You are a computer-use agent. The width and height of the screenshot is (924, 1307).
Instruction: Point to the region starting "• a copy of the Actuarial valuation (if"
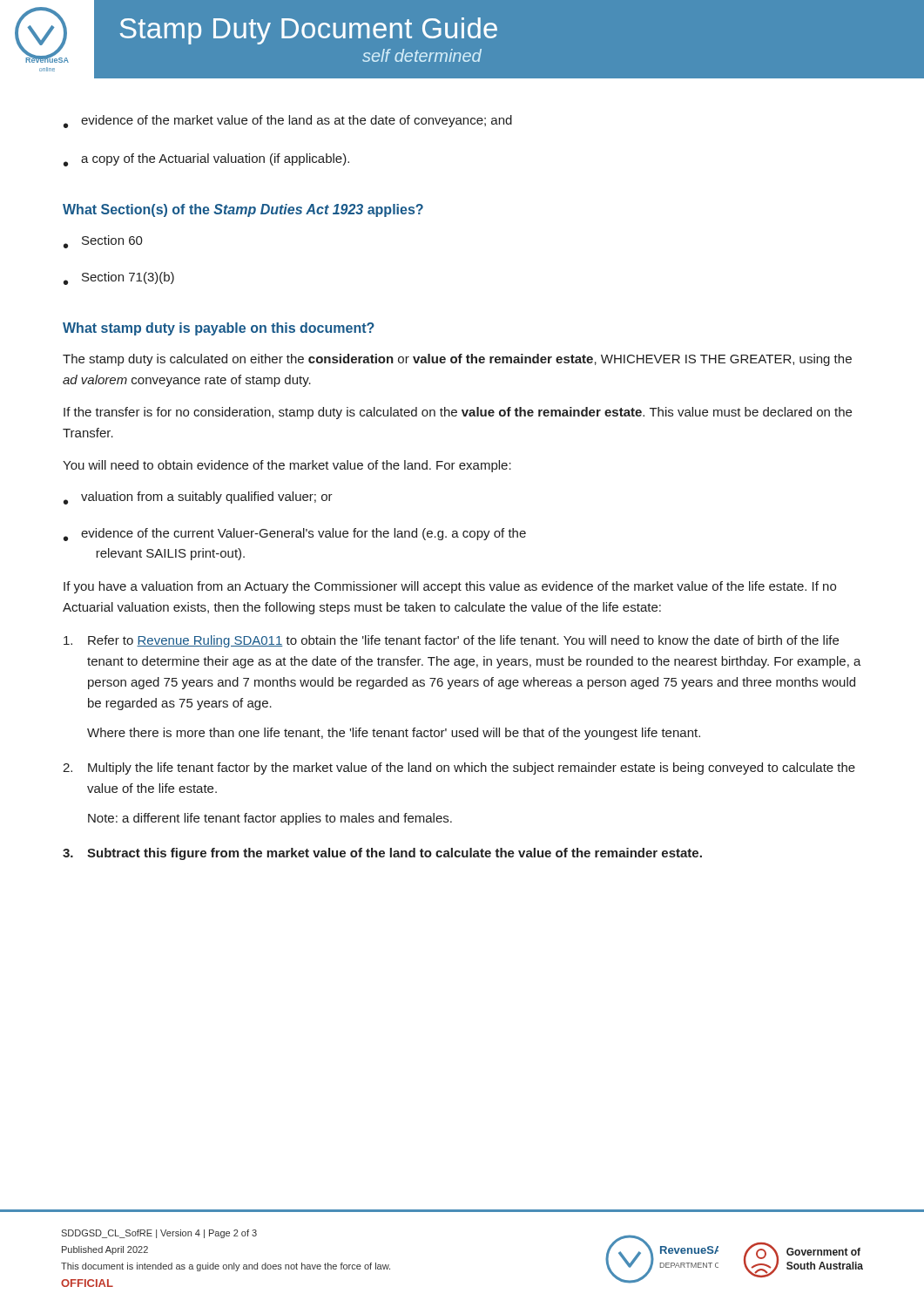(207, 163)
